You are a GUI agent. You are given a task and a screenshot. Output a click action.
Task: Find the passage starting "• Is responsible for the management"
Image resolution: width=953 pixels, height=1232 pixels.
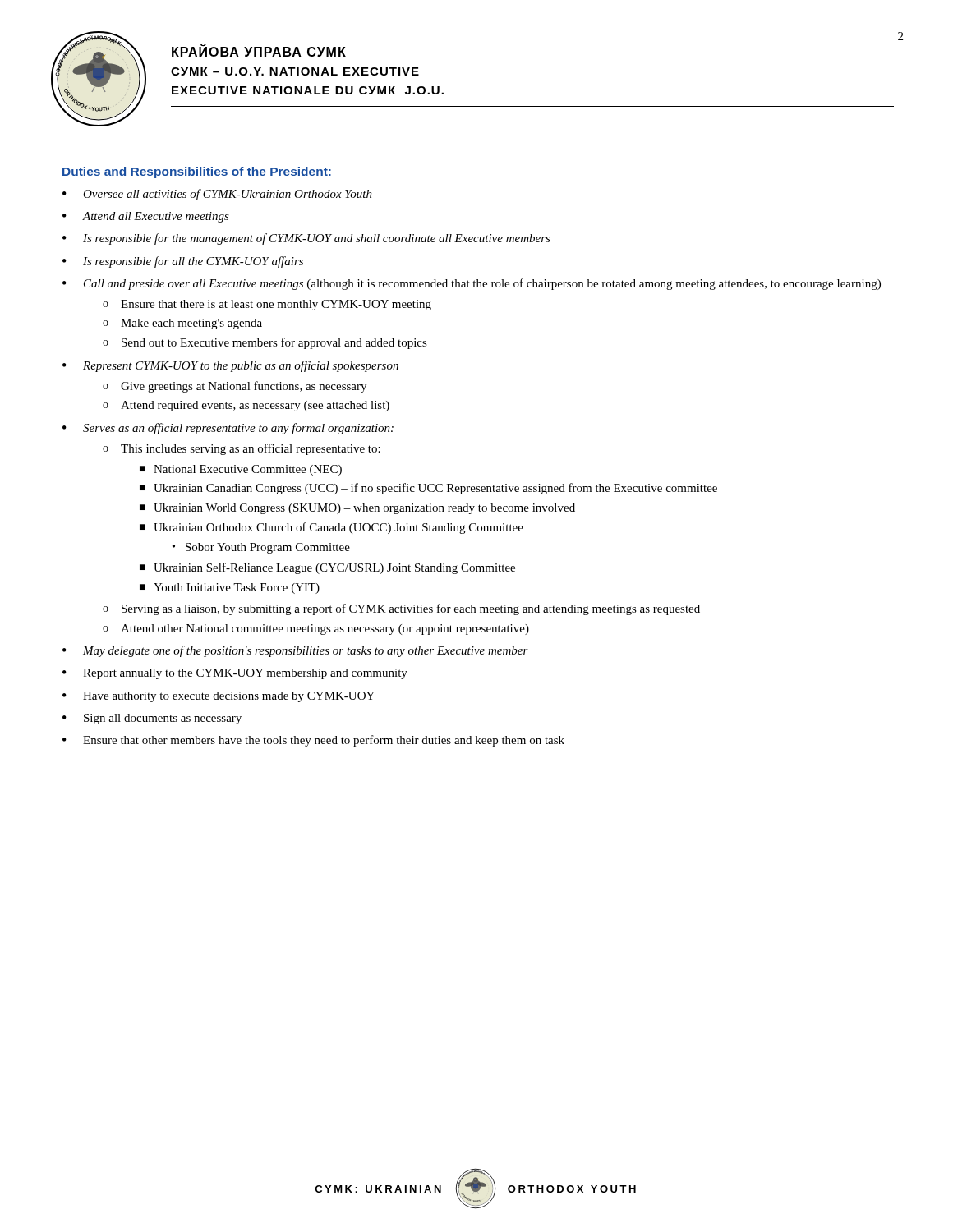pos(483,240)
